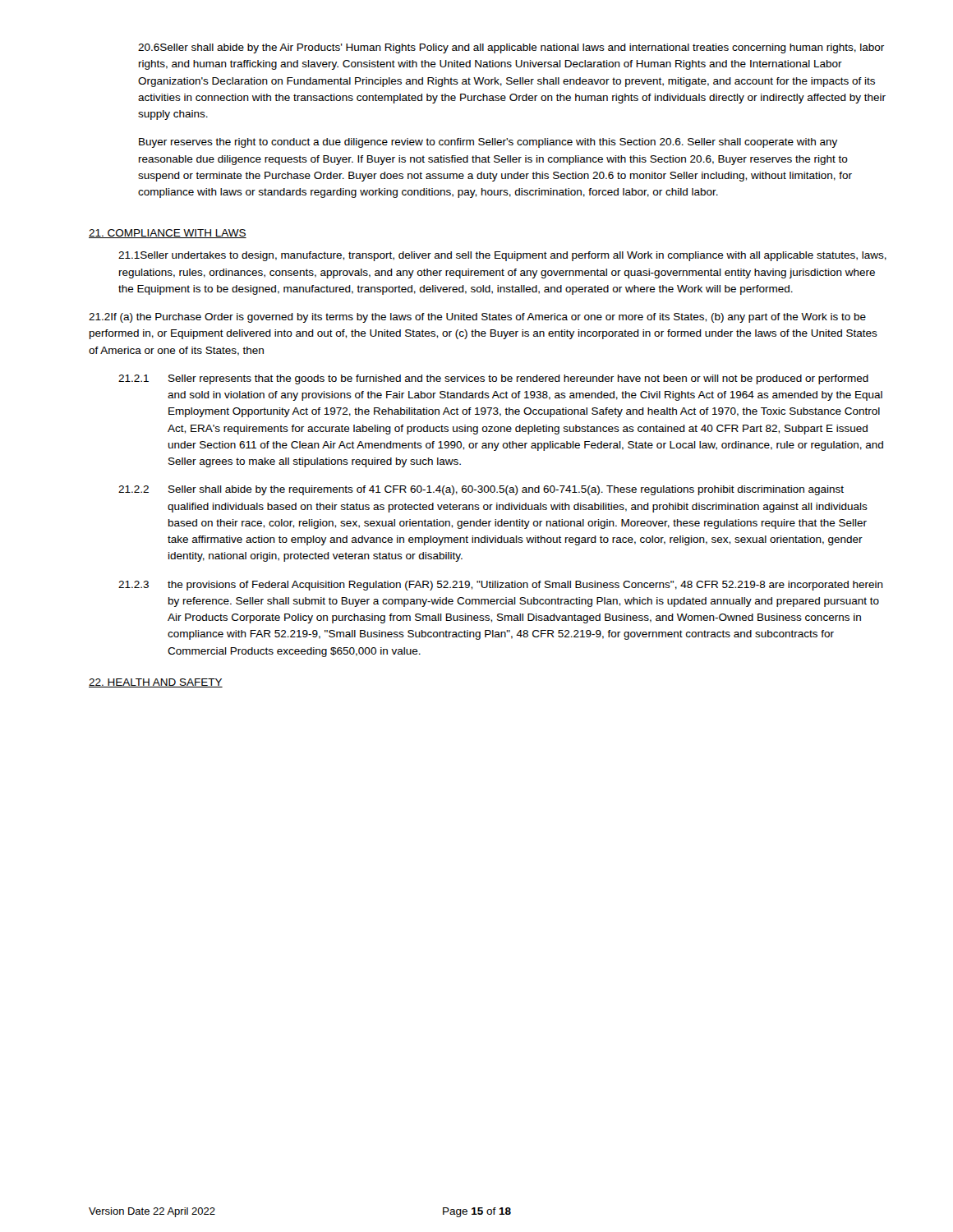Locate the text "22. HEALTH AND SAFETY"
This screenshot has height=1232, width=953.
point(155,682)
